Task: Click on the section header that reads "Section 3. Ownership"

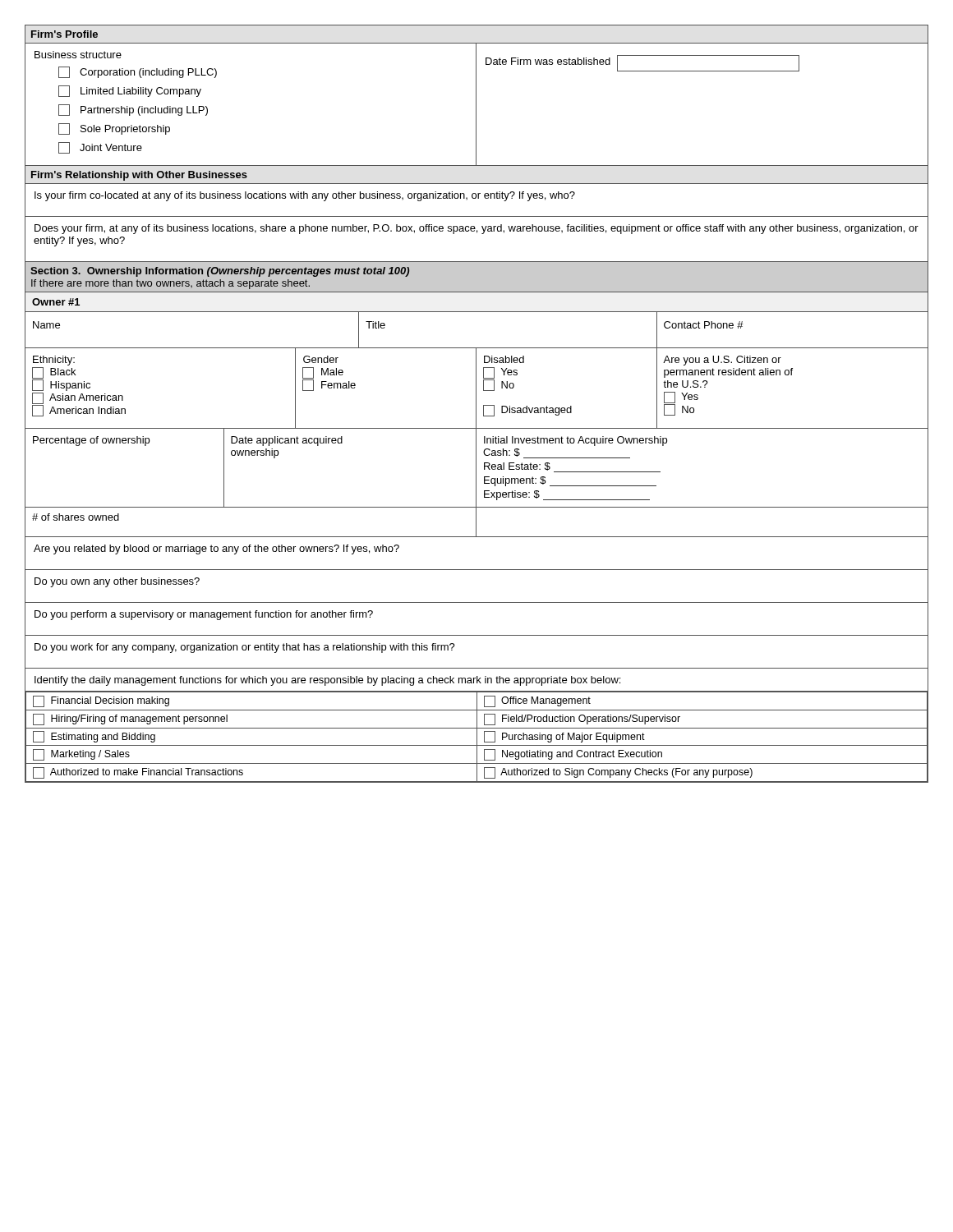Action: [x=220, y=277]
